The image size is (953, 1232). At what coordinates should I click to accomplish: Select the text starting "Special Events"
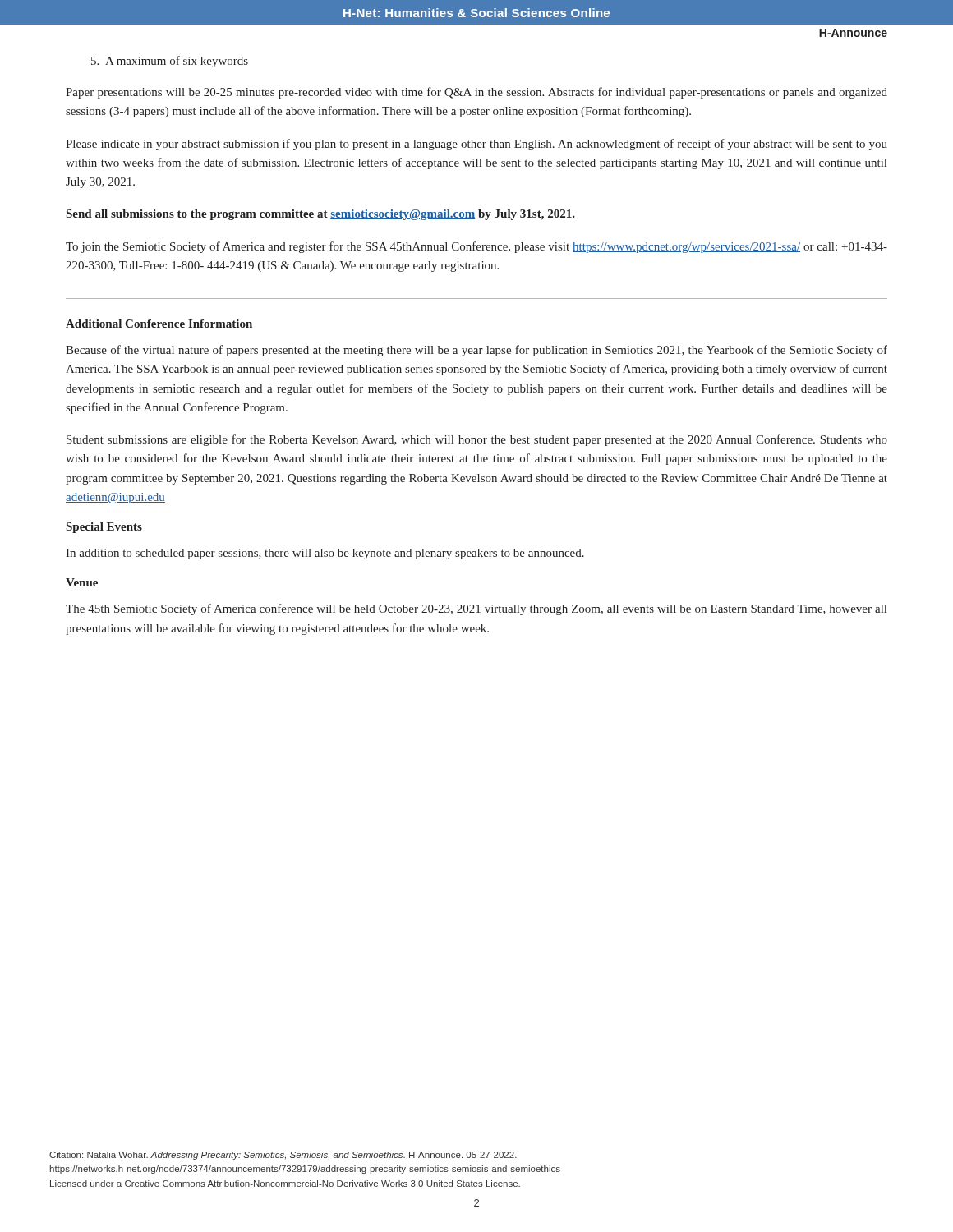coord(104,526)
